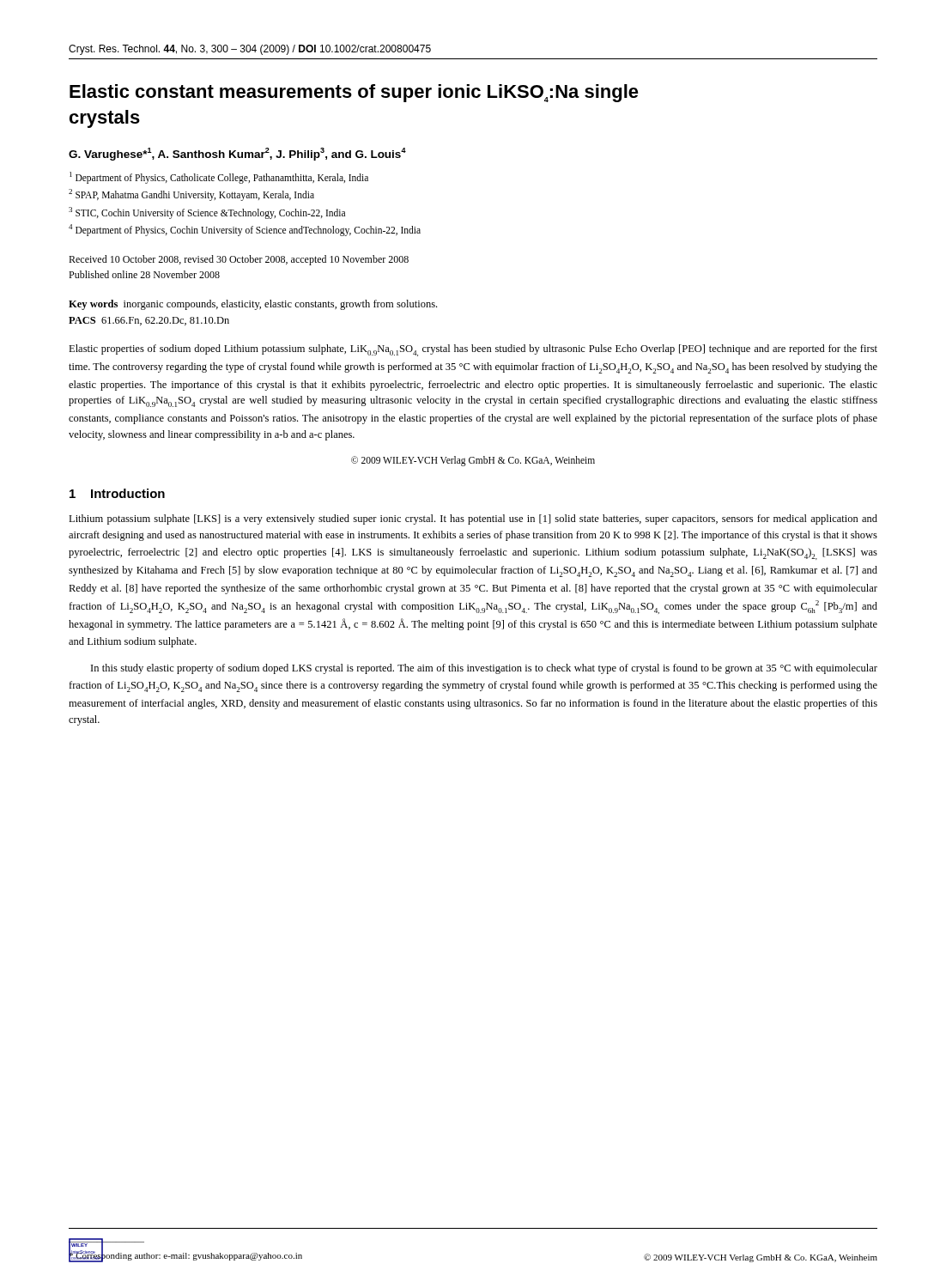Click on the region starting "Received 10 October 2008, revised"
Viewport: 946px width, 1288px height.
tap(239, 267)
